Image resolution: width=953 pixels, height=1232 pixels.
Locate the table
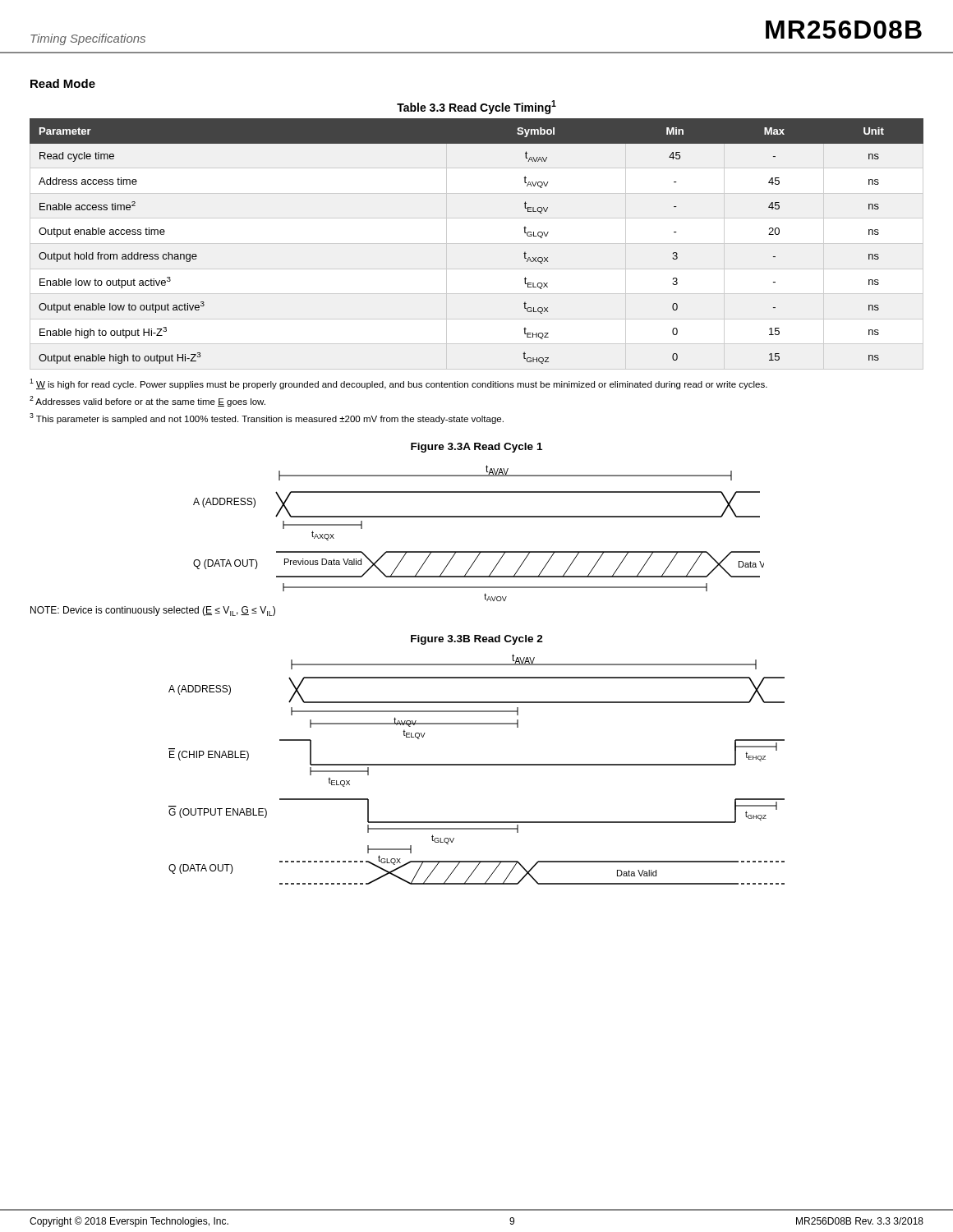click(x=476, y=244)
